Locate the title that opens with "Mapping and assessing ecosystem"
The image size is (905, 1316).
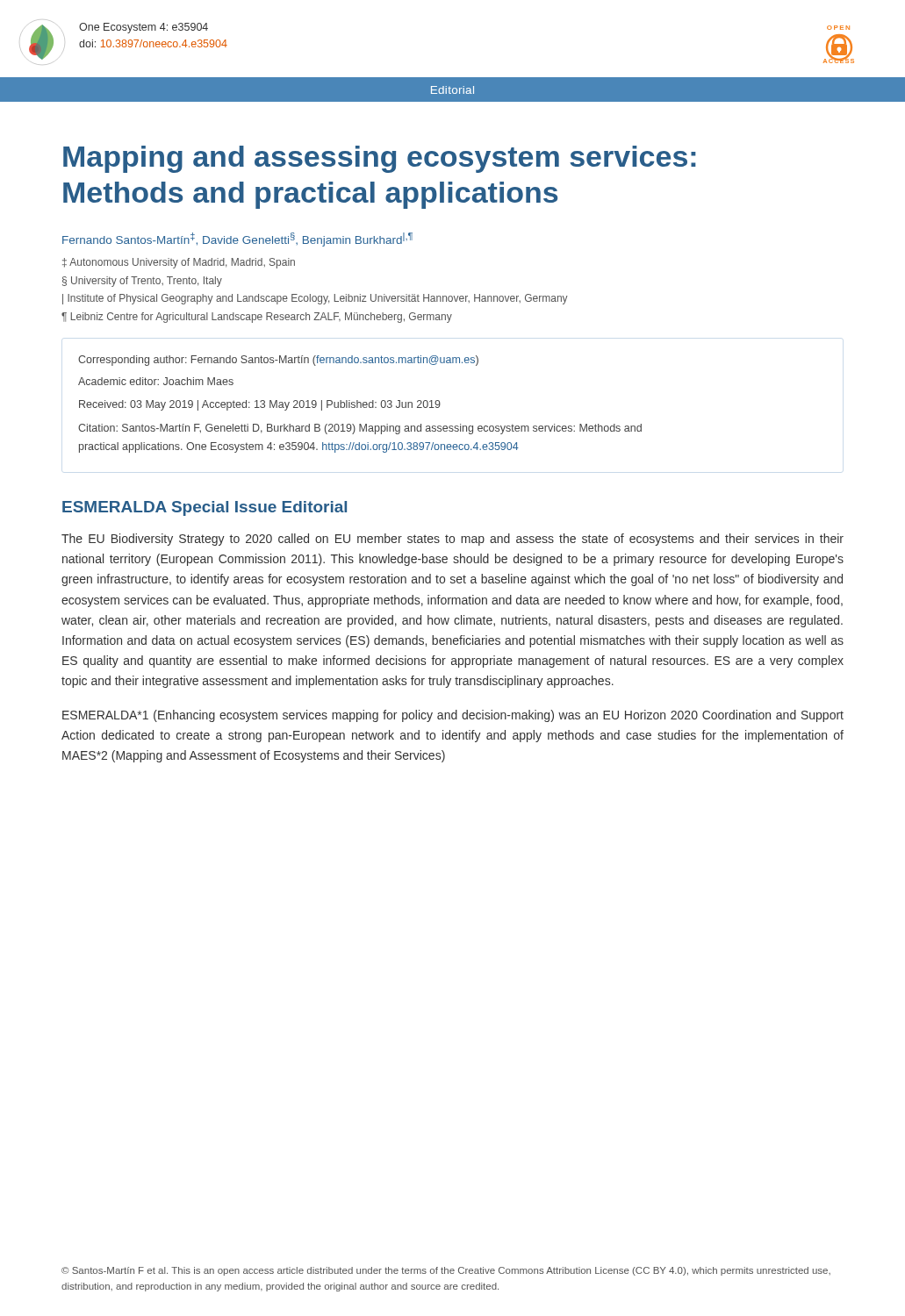(x=452, y=175)
